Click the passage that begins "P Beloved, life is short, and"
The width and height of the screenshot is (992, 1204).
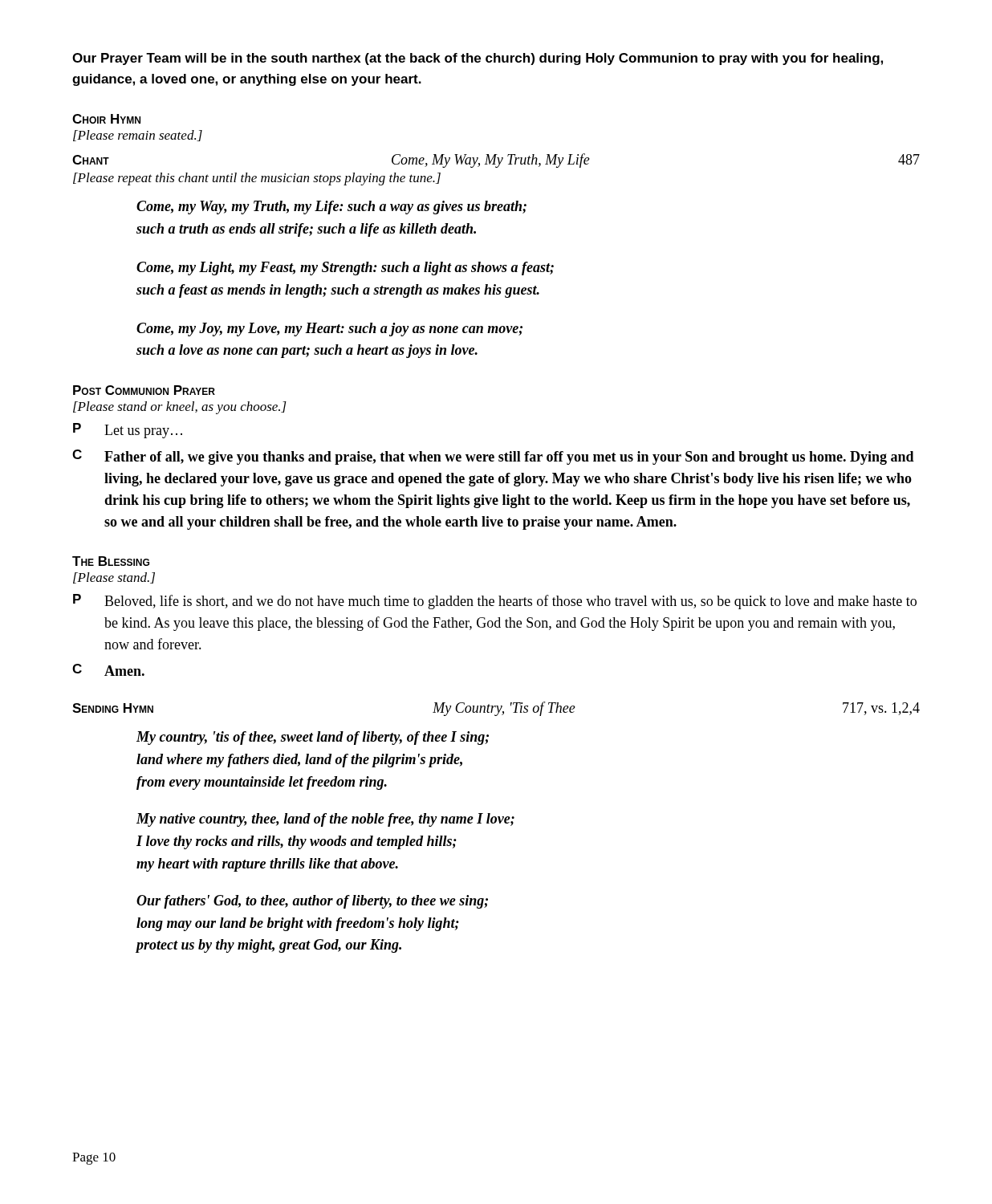point(496,624)
